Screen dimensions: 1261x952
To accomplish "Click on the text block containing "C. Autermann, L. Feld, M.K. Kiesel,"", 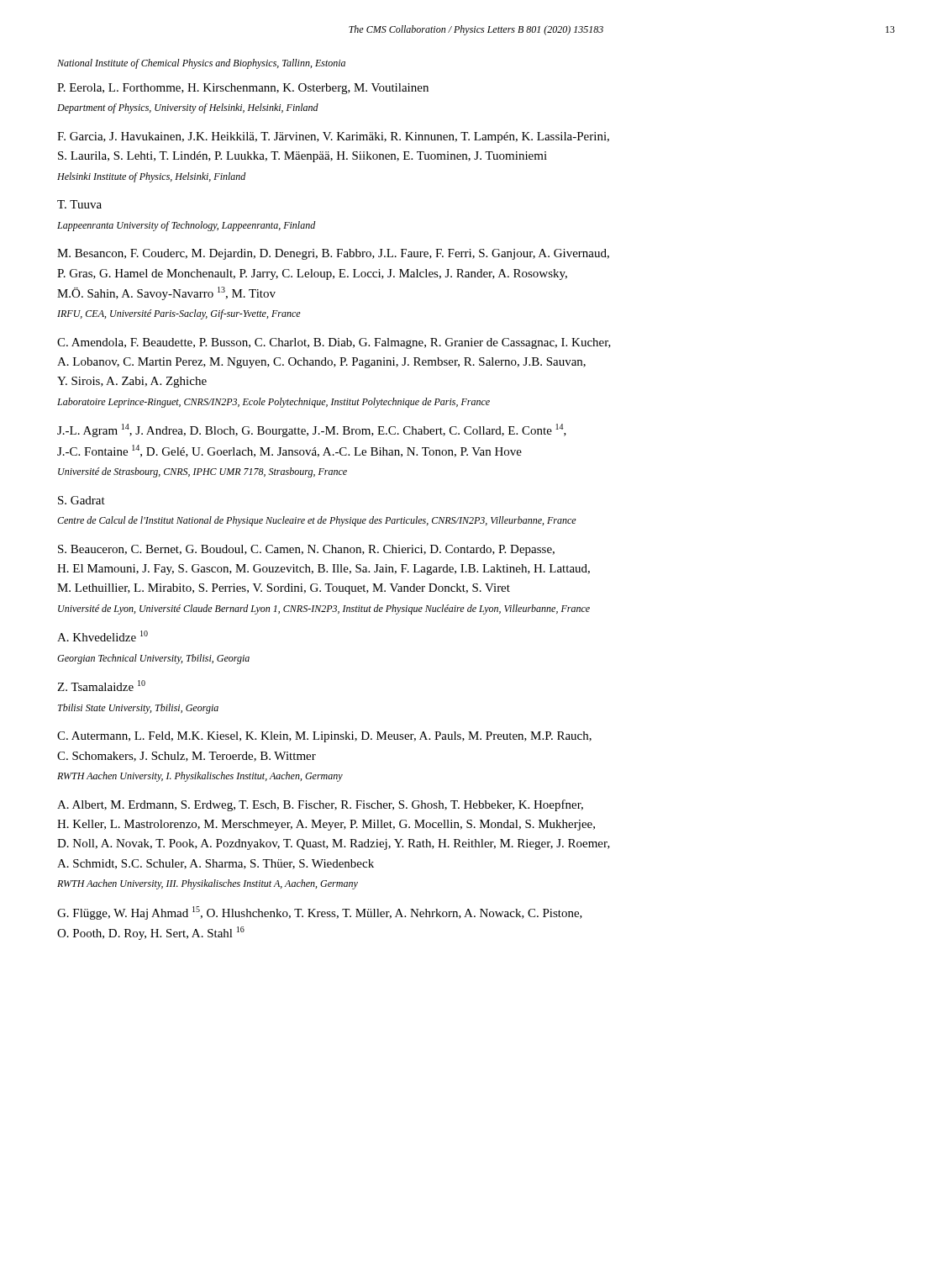I will pos(325,746).
